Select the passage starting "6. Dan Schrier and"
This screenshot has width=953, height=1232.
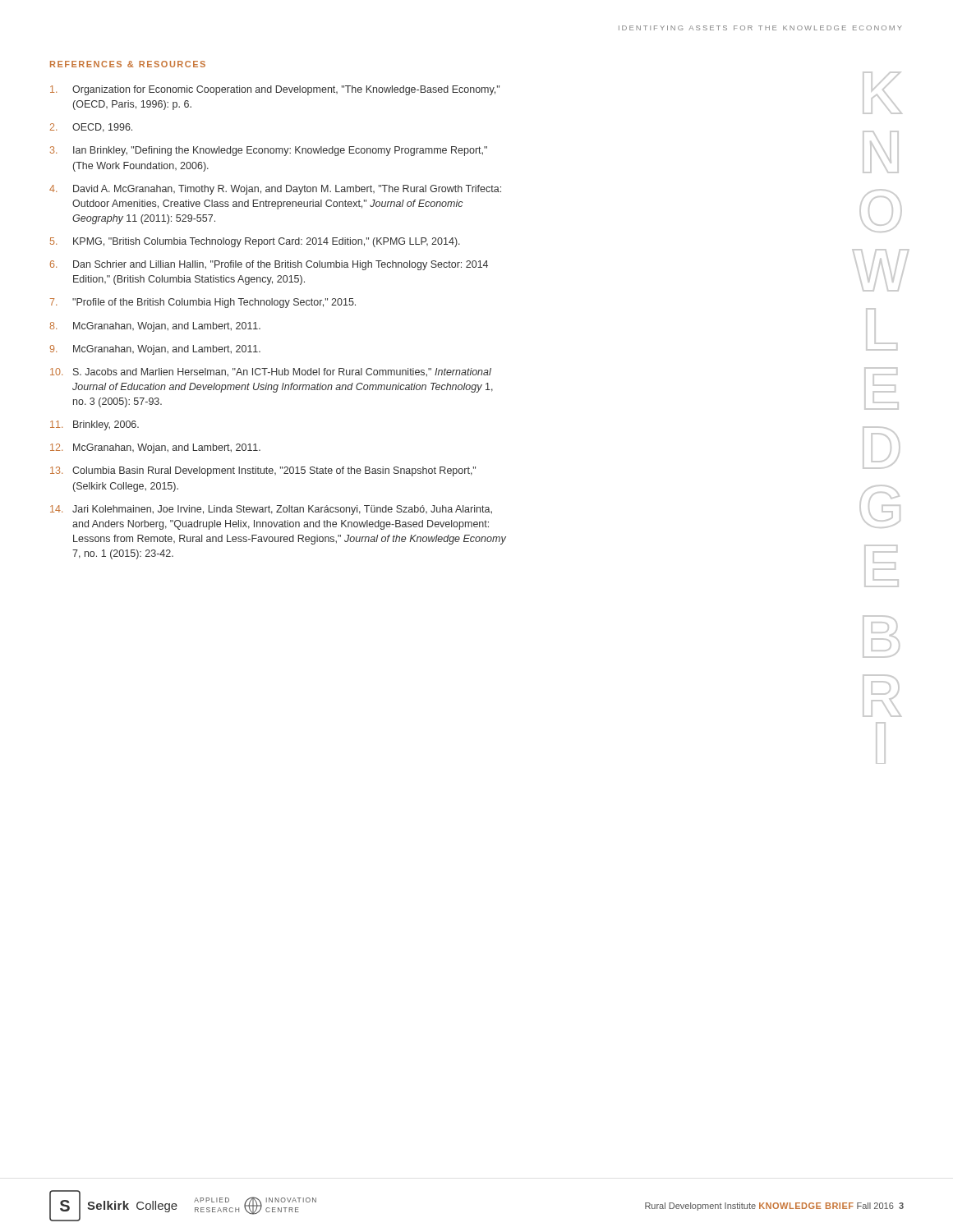pyautogui.click(x=279, y=272)
